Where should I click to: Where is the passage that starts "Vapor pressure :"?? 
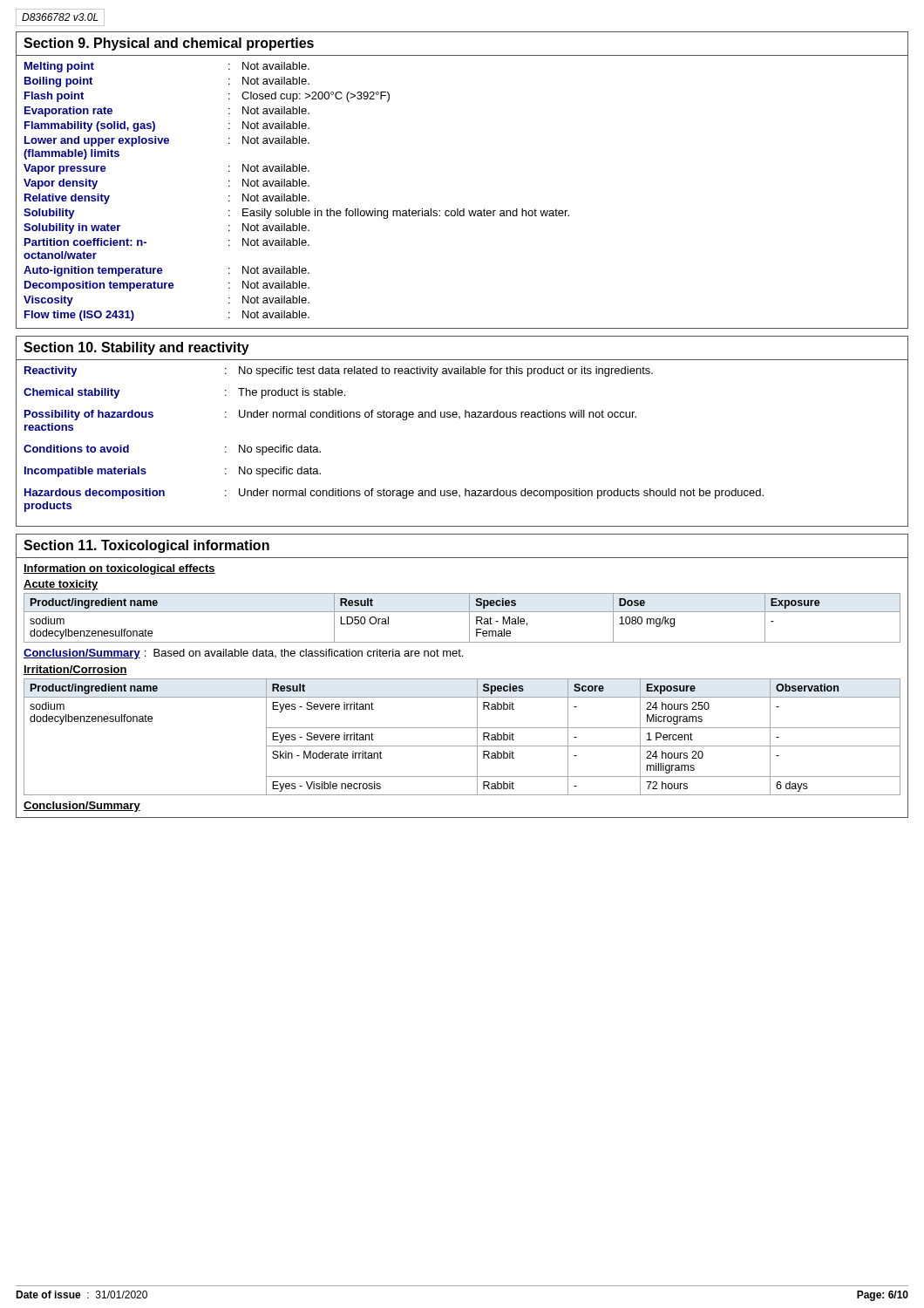61,169
